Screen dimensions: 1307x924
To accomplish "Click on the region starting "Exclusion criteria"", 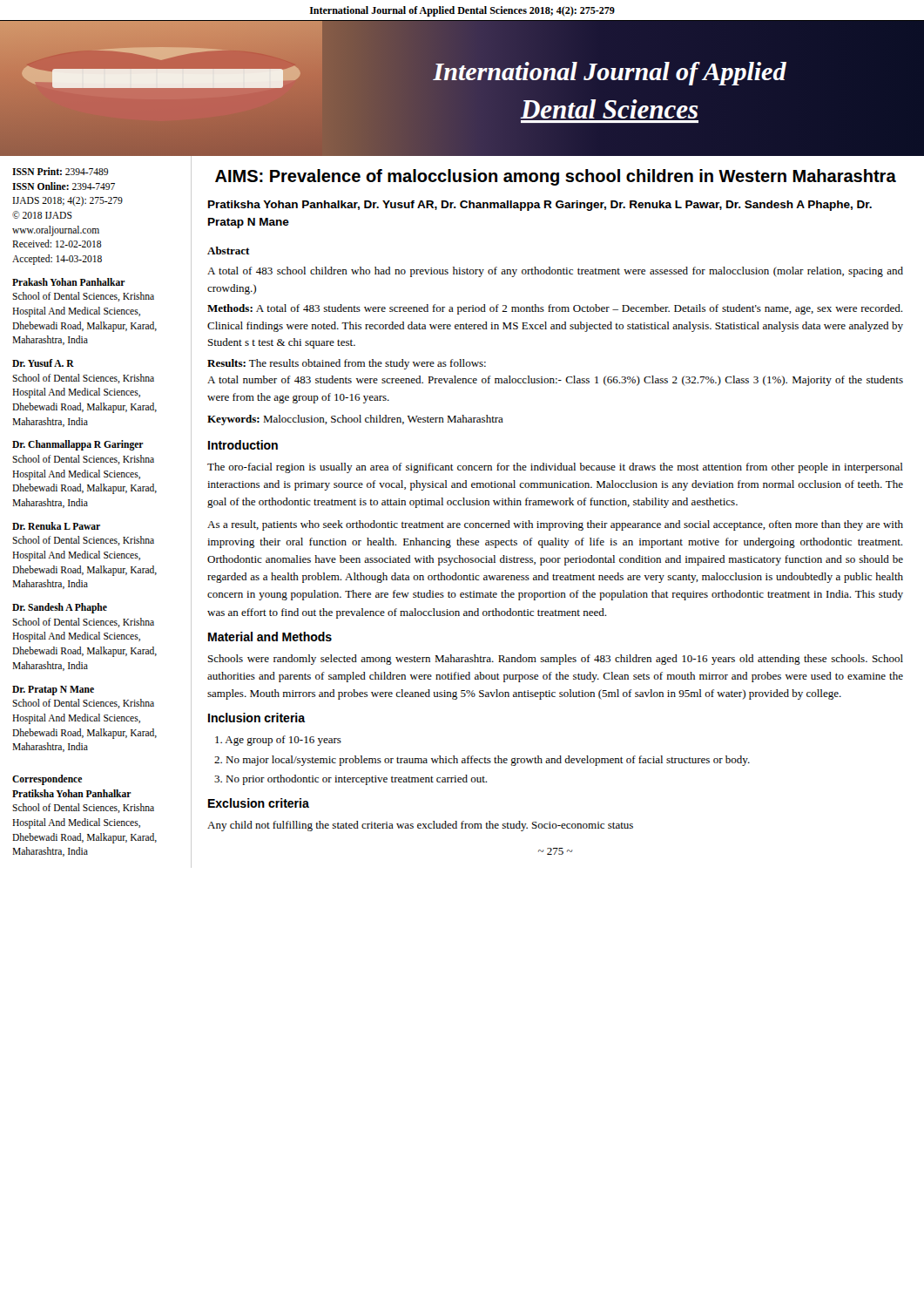I will coord(258,803).
